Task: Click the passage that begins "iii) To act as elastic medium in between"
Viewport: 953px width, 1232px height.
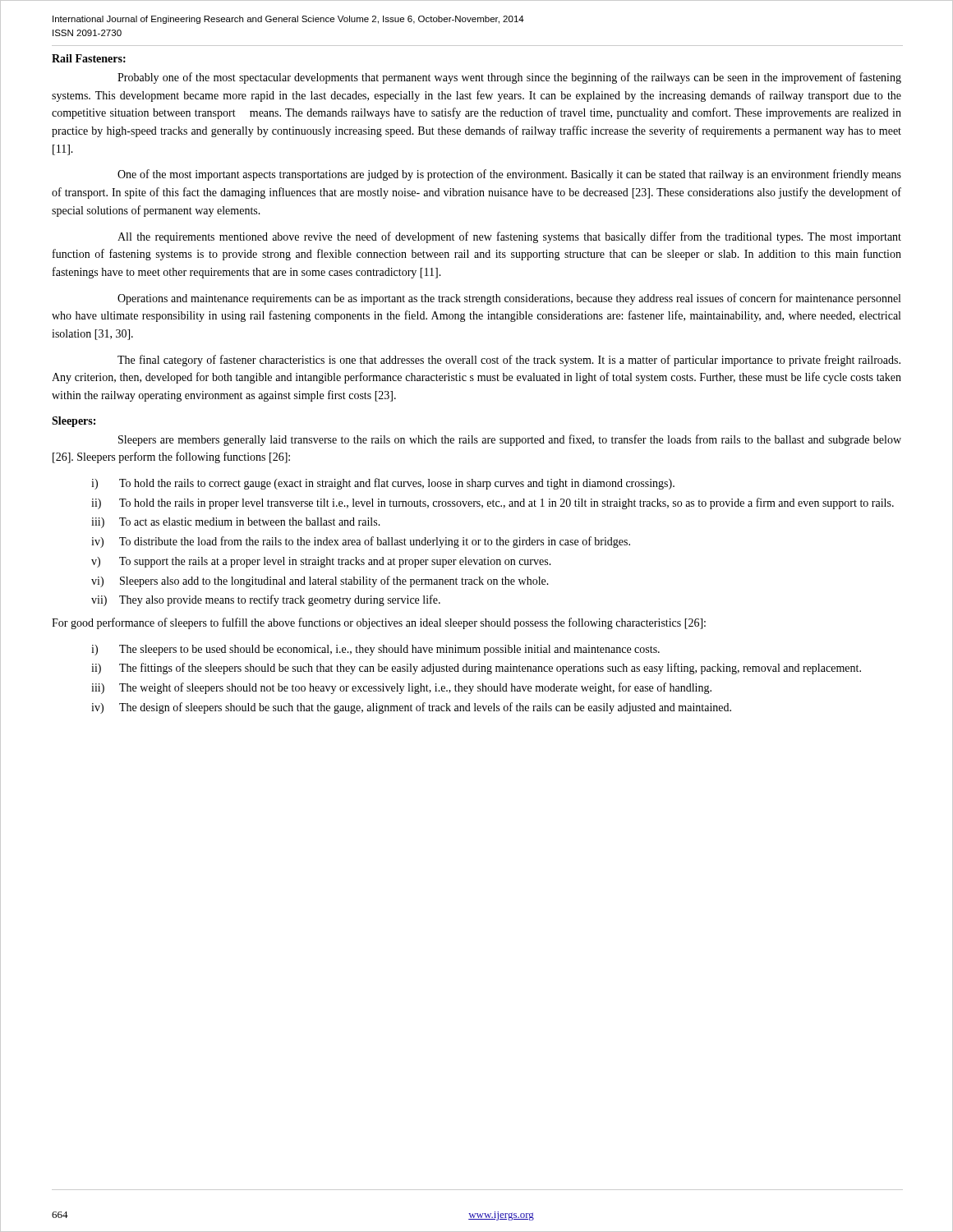Action: pyautogui.click(x=236, y=523)
